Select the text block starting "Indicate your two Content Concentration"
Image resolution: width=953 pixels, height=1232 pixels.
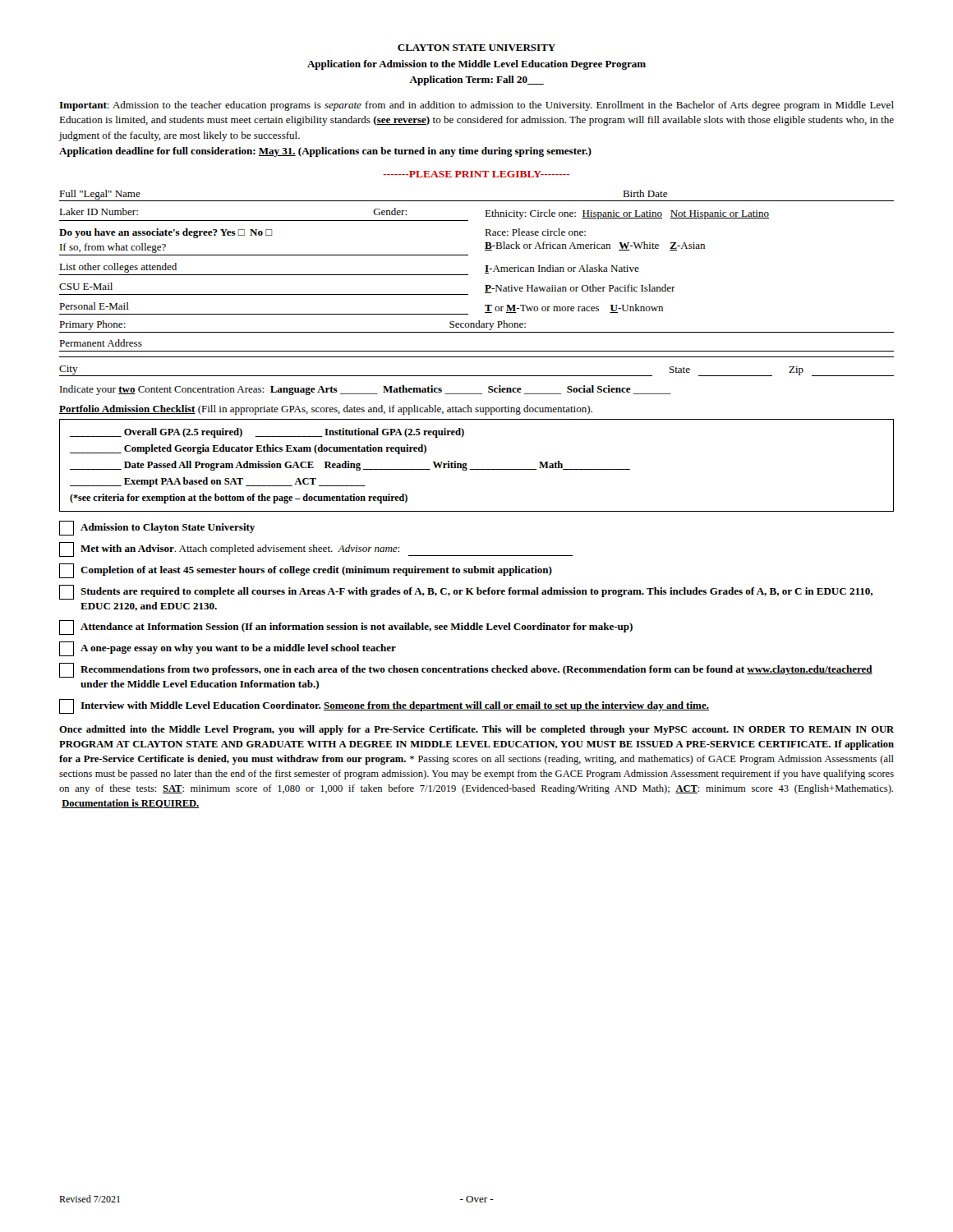365,389
